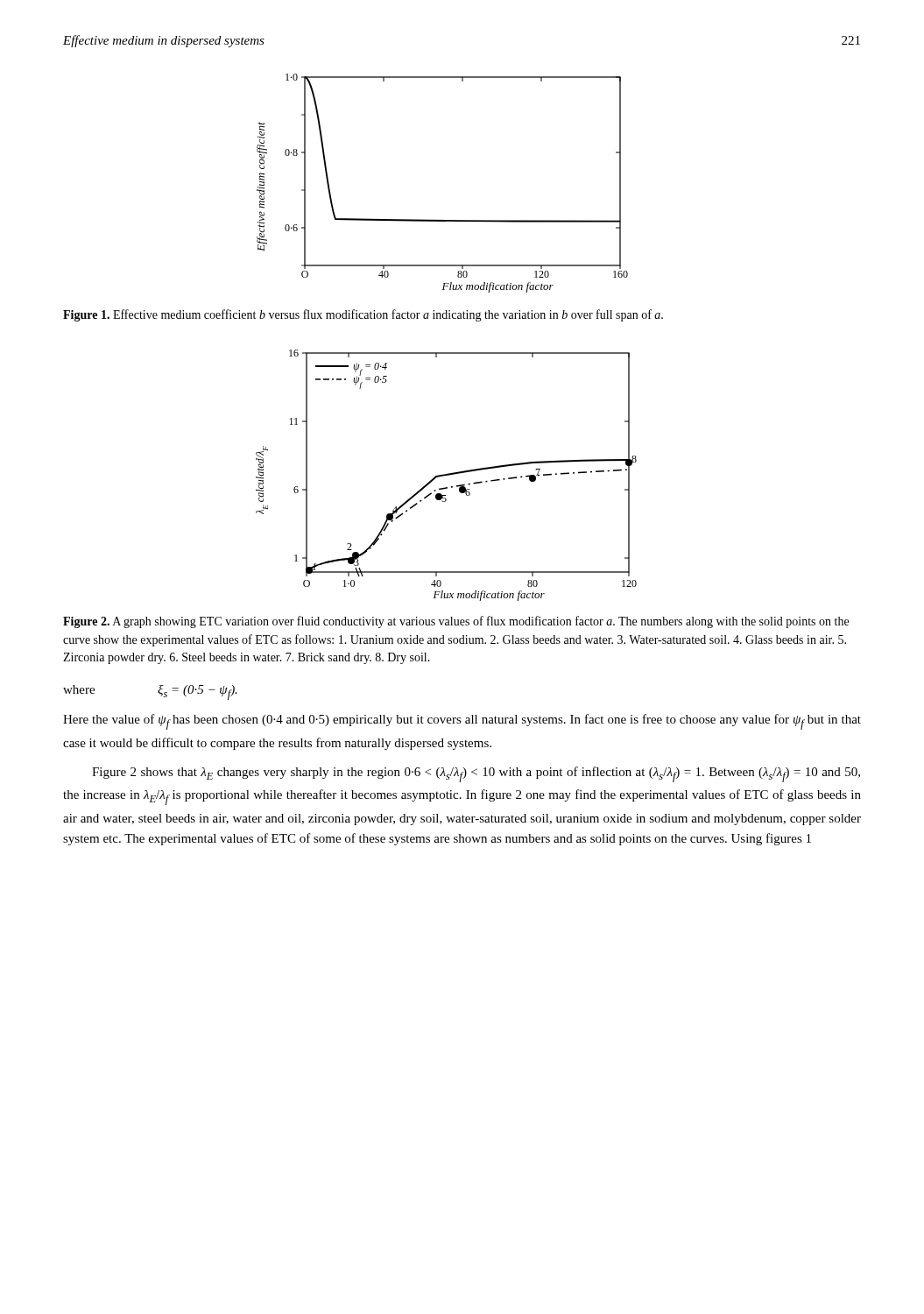Locate the passage starting "Figure 2. A graph showing ETC"
Viewport: 924px width, 1314px height.
(456, 640)
